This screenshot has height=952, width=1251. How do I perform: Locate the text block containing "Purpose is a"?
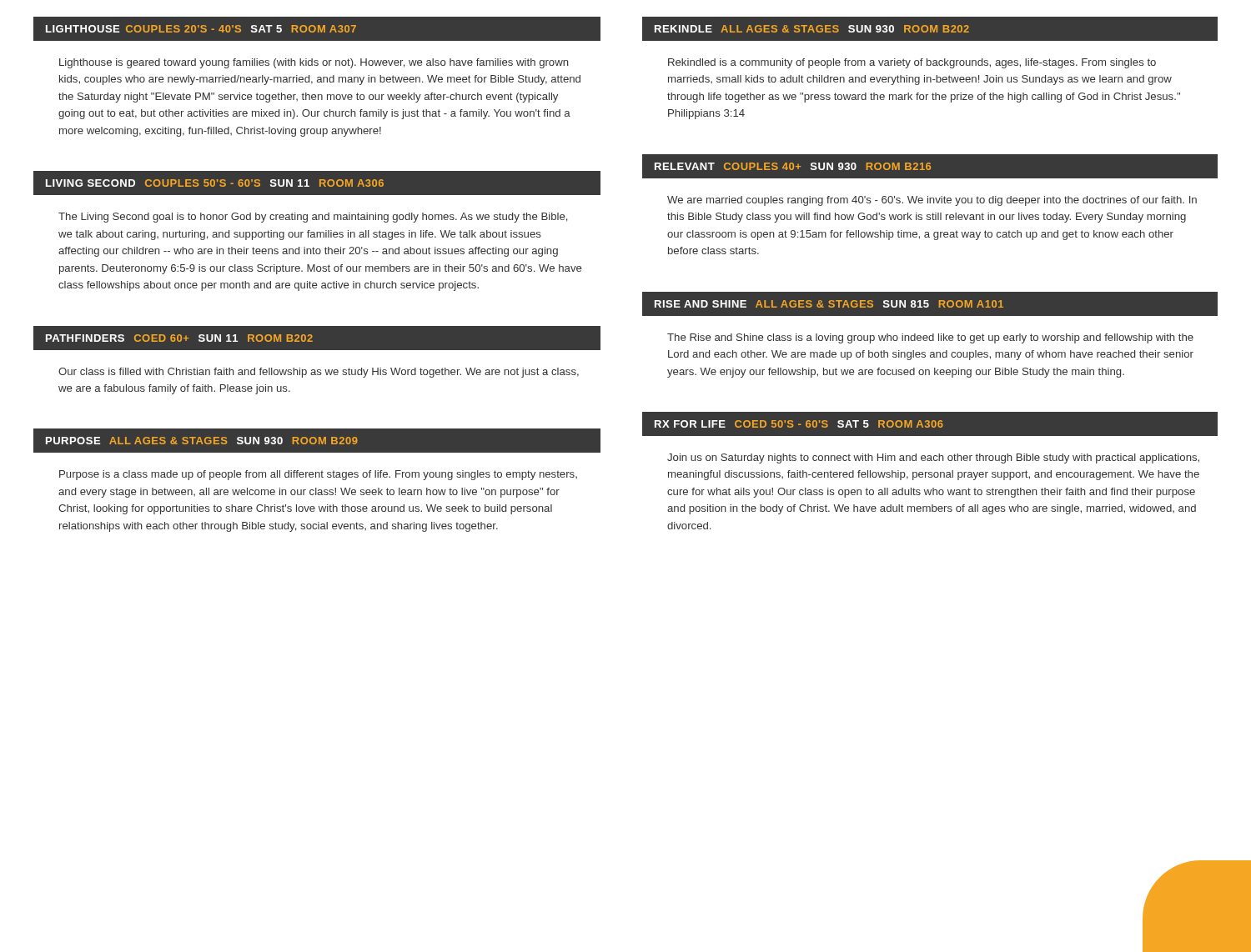[x=318, y=500]
